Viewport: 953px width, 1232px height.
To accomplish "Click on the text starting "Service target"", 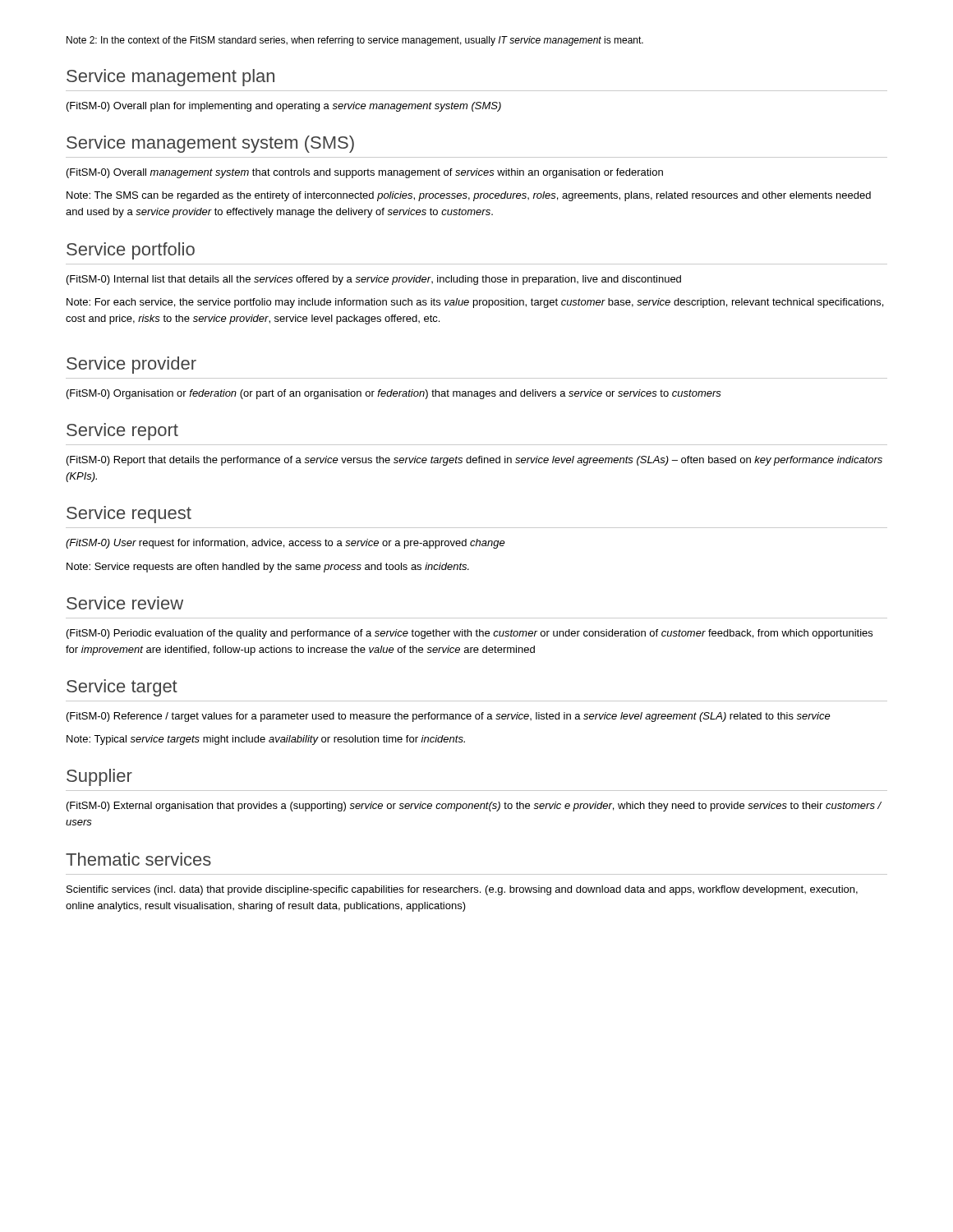I will [122, 686].
